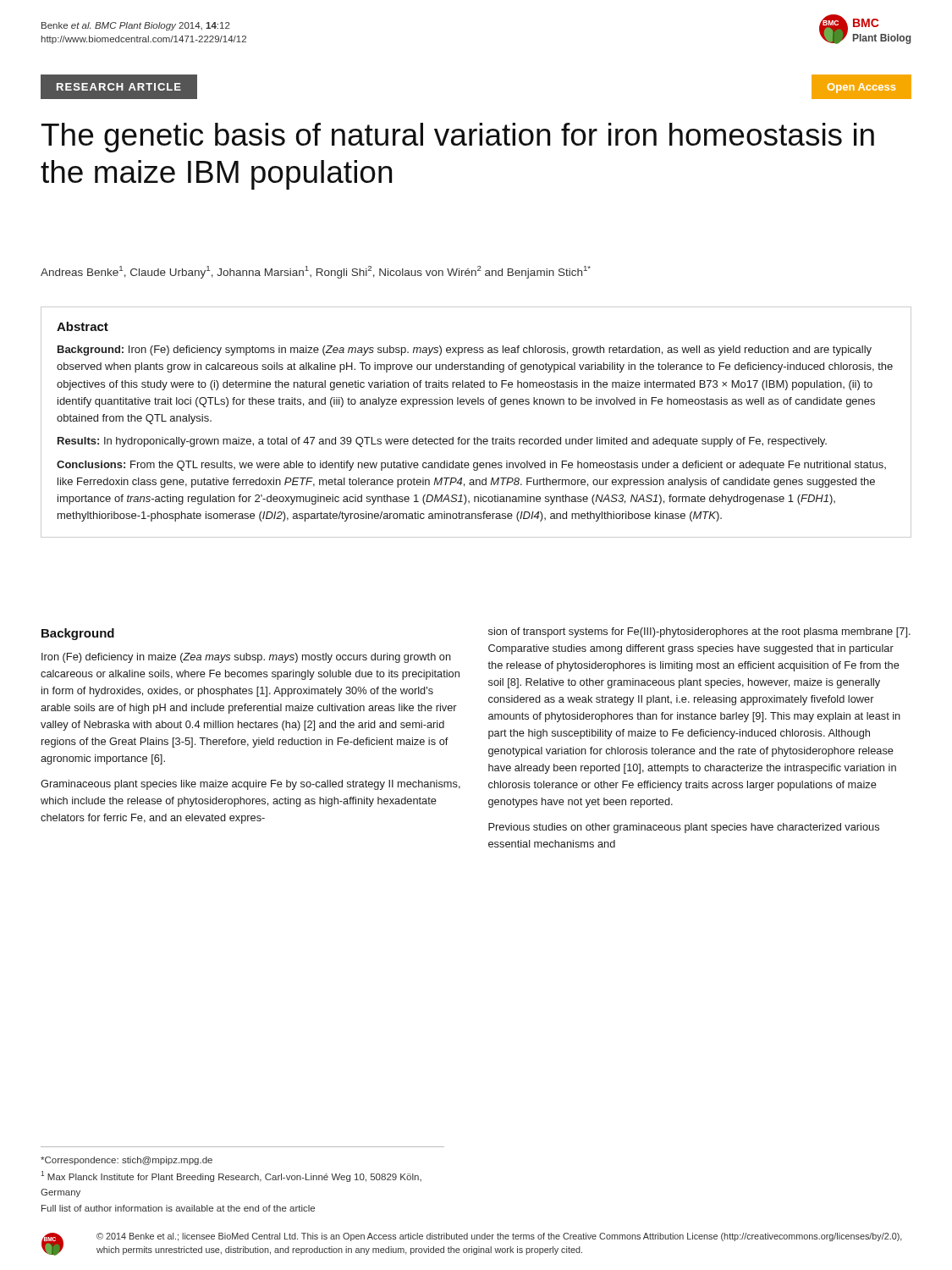Click the passage that begins "Correspondence: stich@mpipz.mpg.de 1 Max"

242,1185
